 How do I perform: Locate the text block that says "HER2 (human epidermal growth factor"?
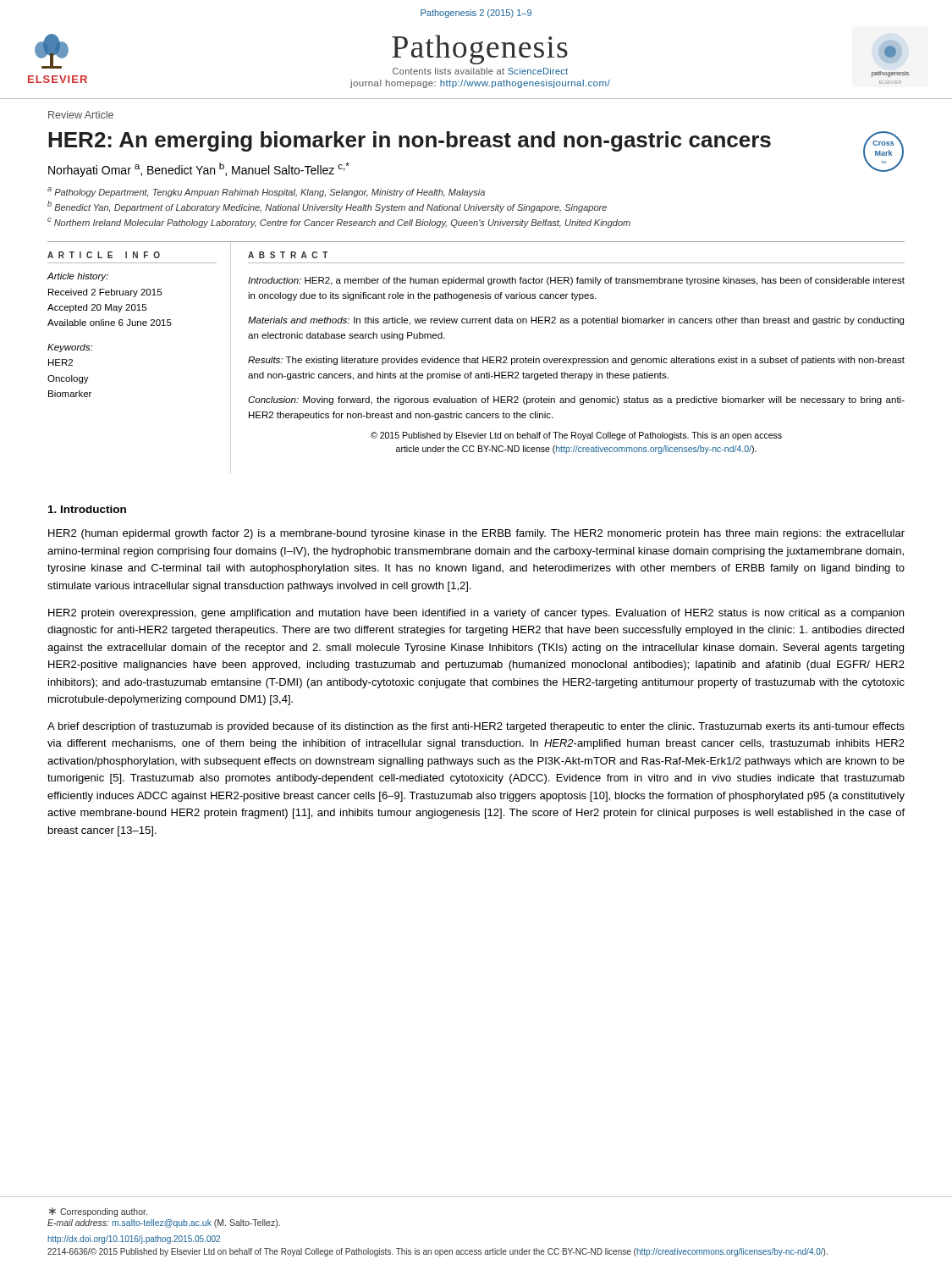[x=476, y=559]
